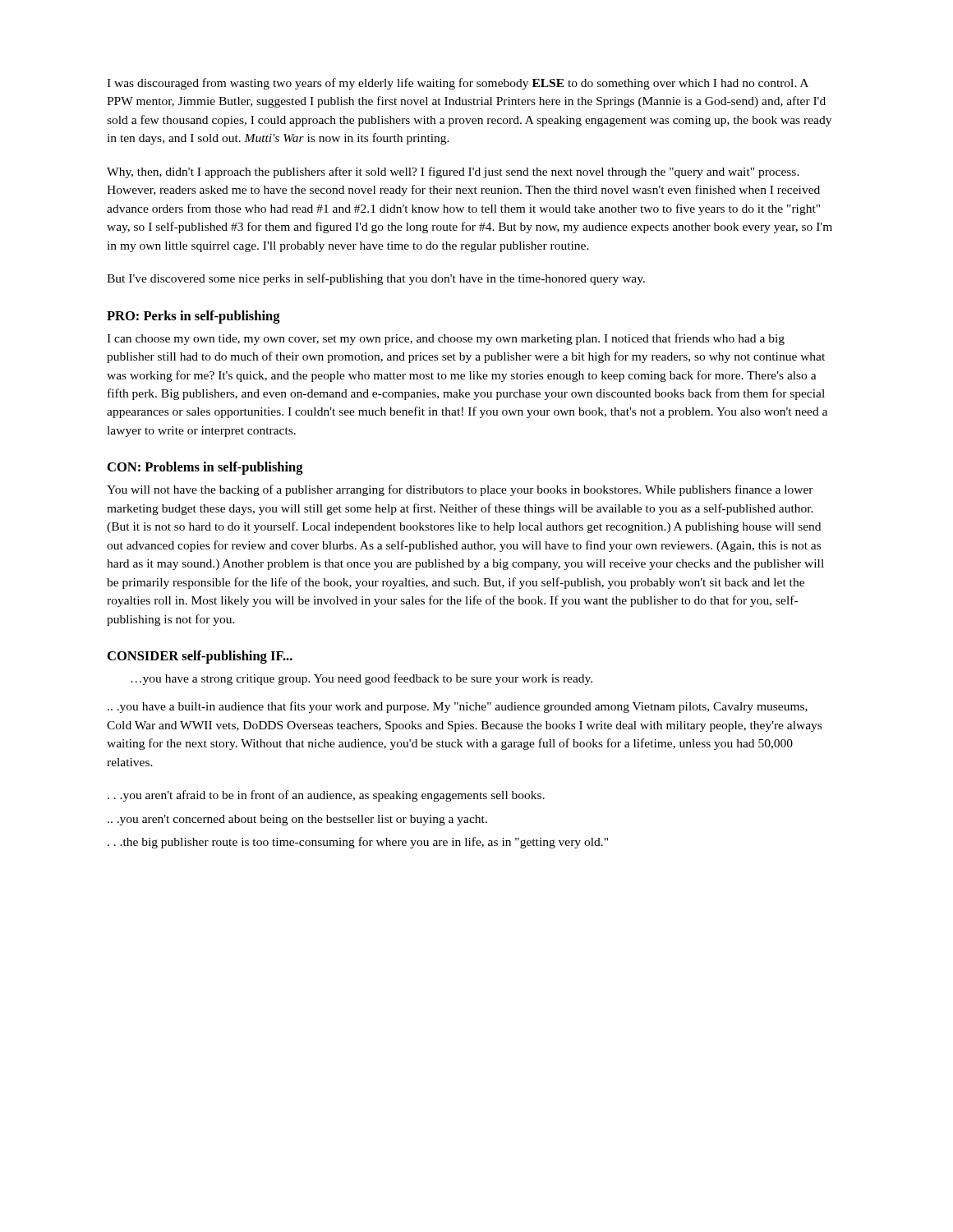Click on the block starting "…you have a strong critique group."
This screenshot has width=953, height=1232.
tap(362, 678)
